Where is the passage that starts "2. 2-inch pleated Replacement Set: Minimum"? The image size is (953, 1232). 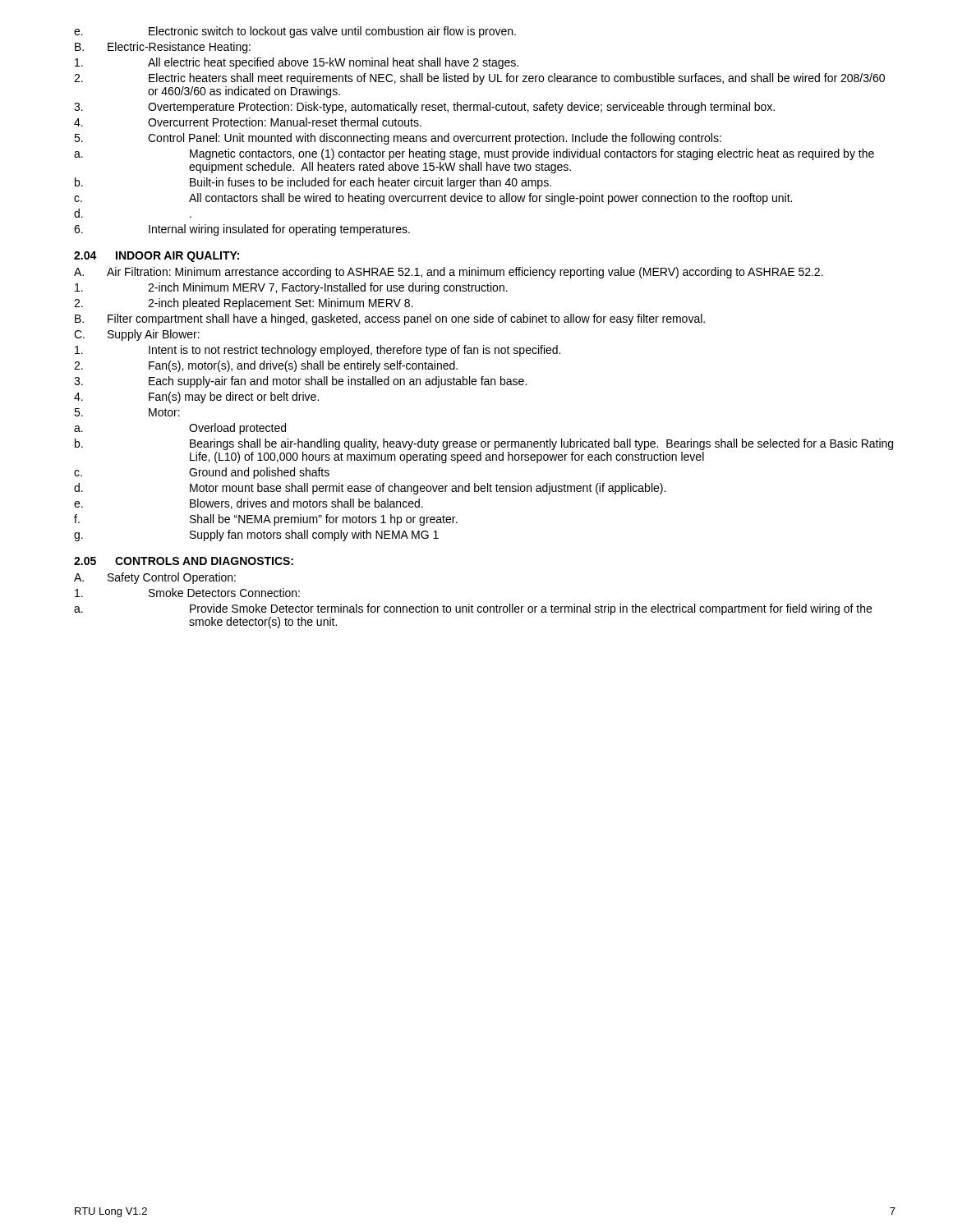coord(244,303)
